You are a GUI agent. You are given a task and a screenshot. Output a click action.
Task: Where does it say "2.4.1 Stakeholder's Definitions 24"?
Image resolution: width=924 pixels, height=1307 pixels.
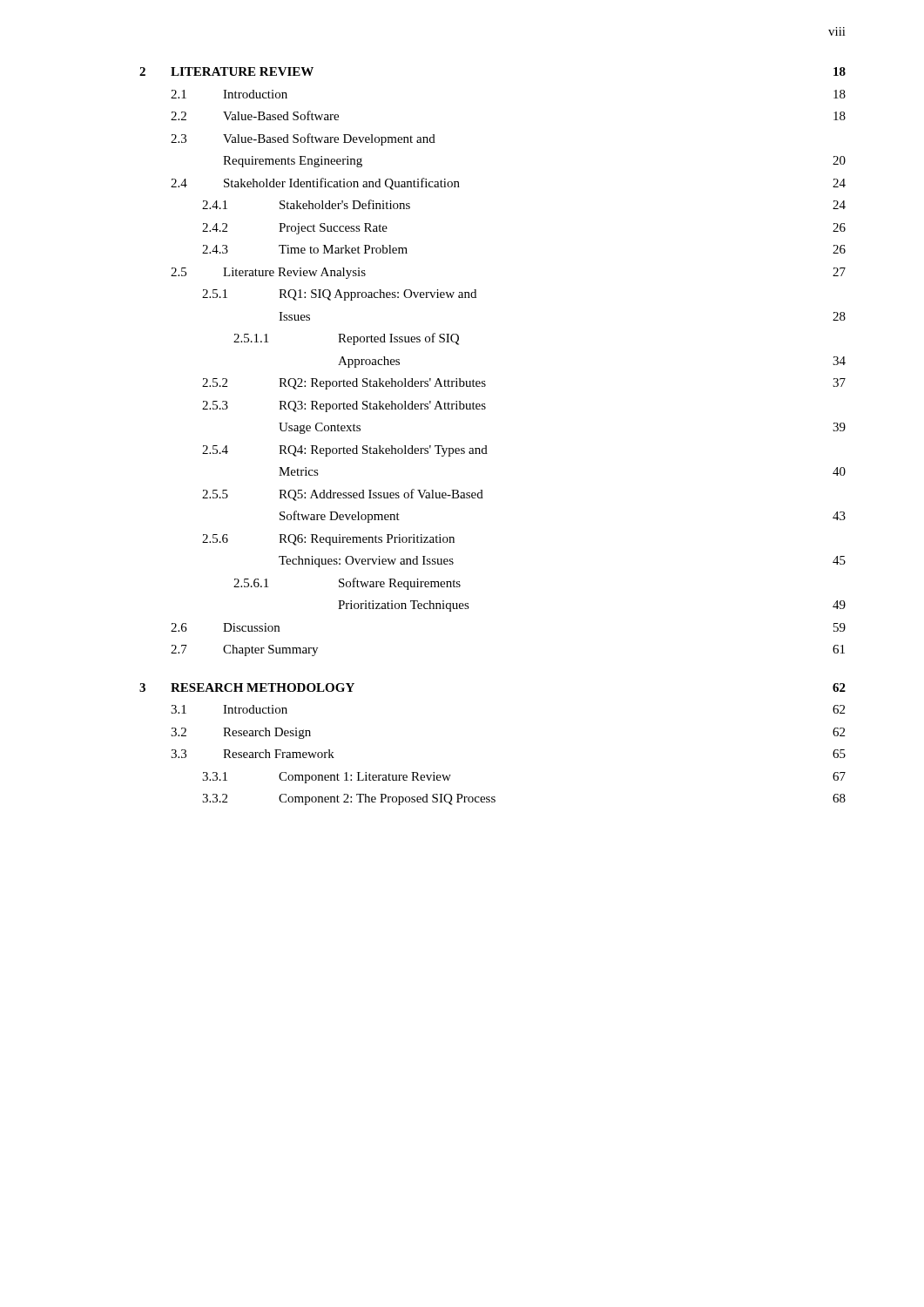click(215, 203)
